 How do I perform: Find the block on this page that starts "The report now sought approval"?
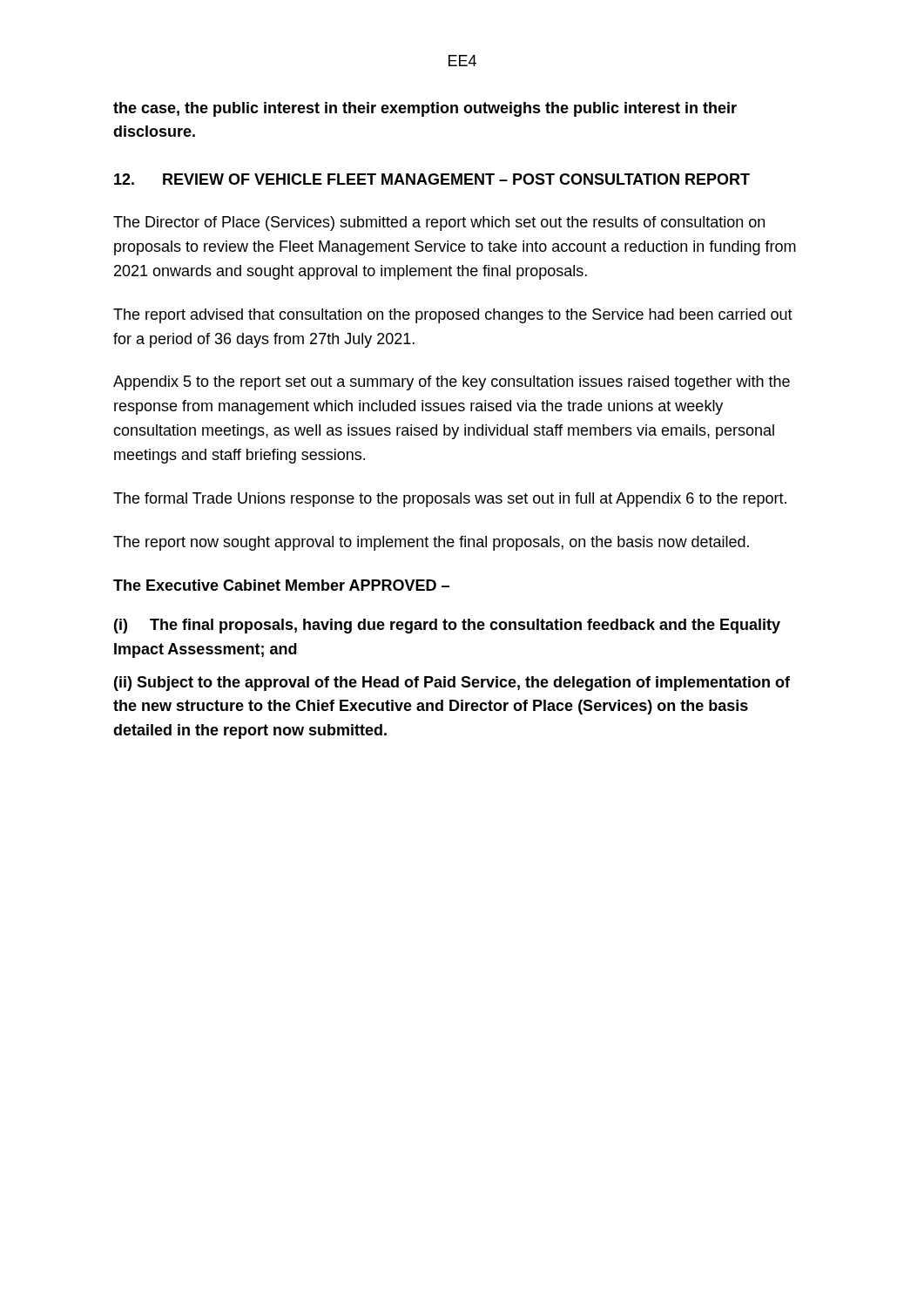tap(432, 542)
